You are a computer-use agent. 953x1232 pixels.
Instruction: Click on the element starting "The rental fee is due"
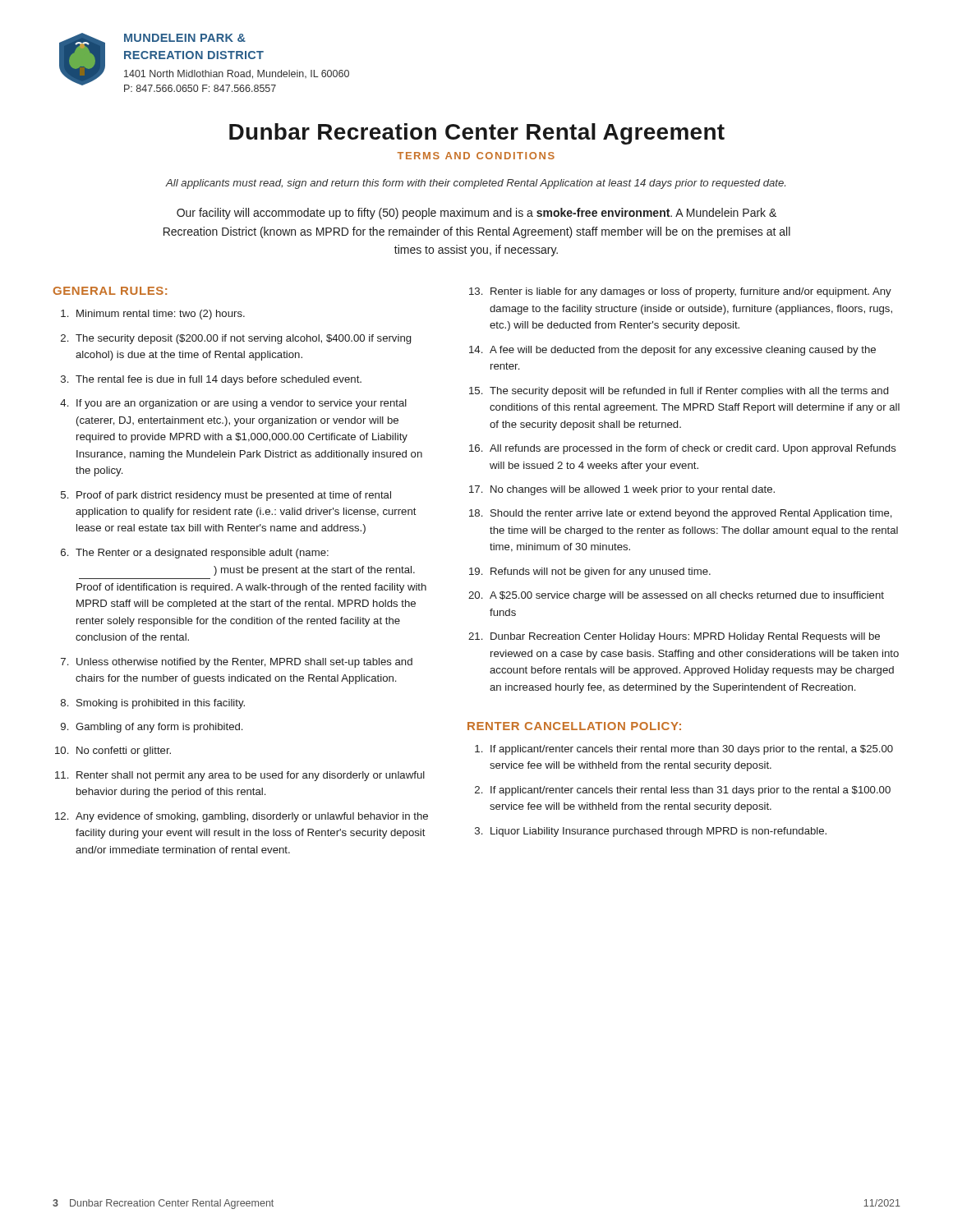coord(219,379)
